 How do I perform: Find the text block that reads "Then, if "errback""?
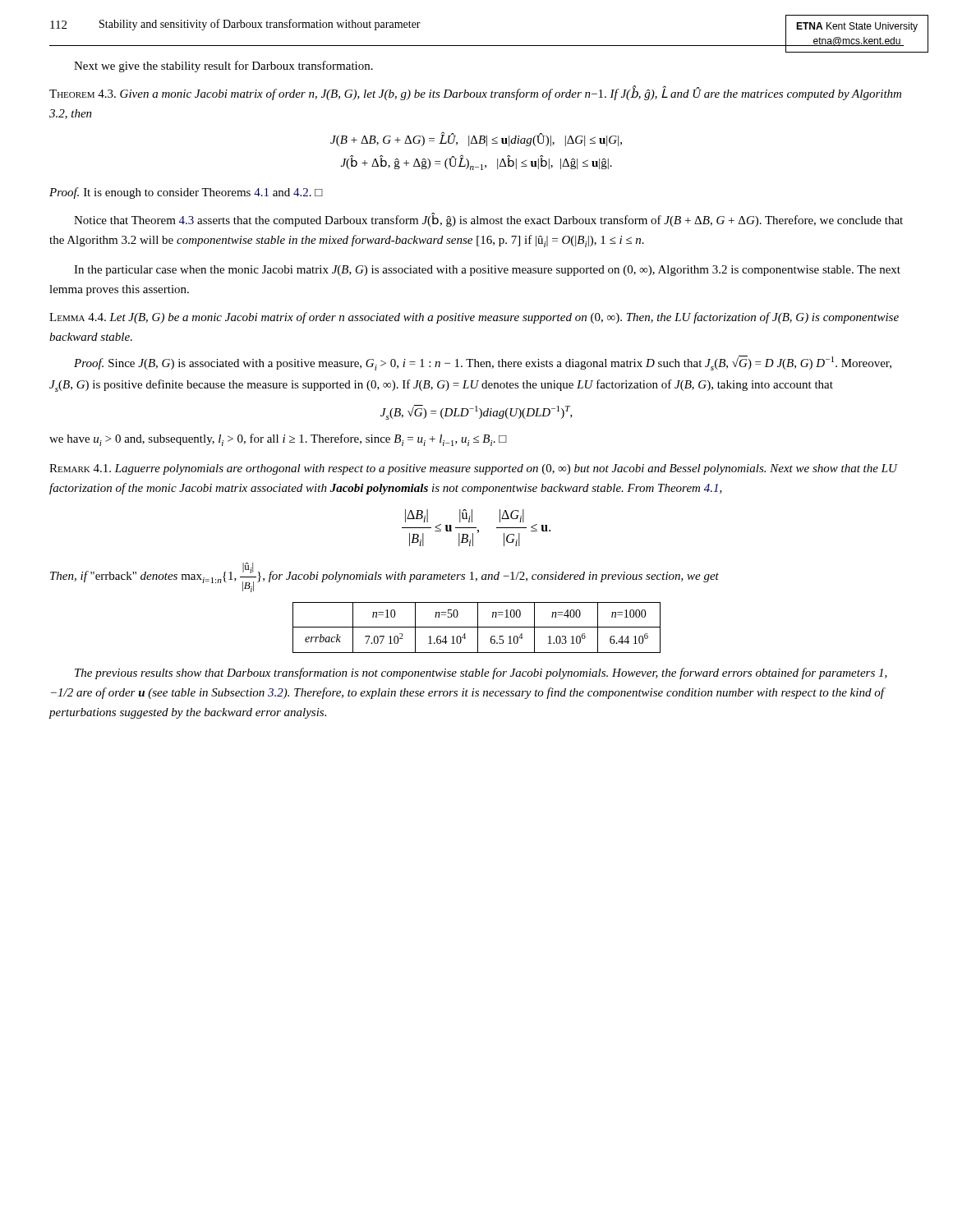pos(384,577)
